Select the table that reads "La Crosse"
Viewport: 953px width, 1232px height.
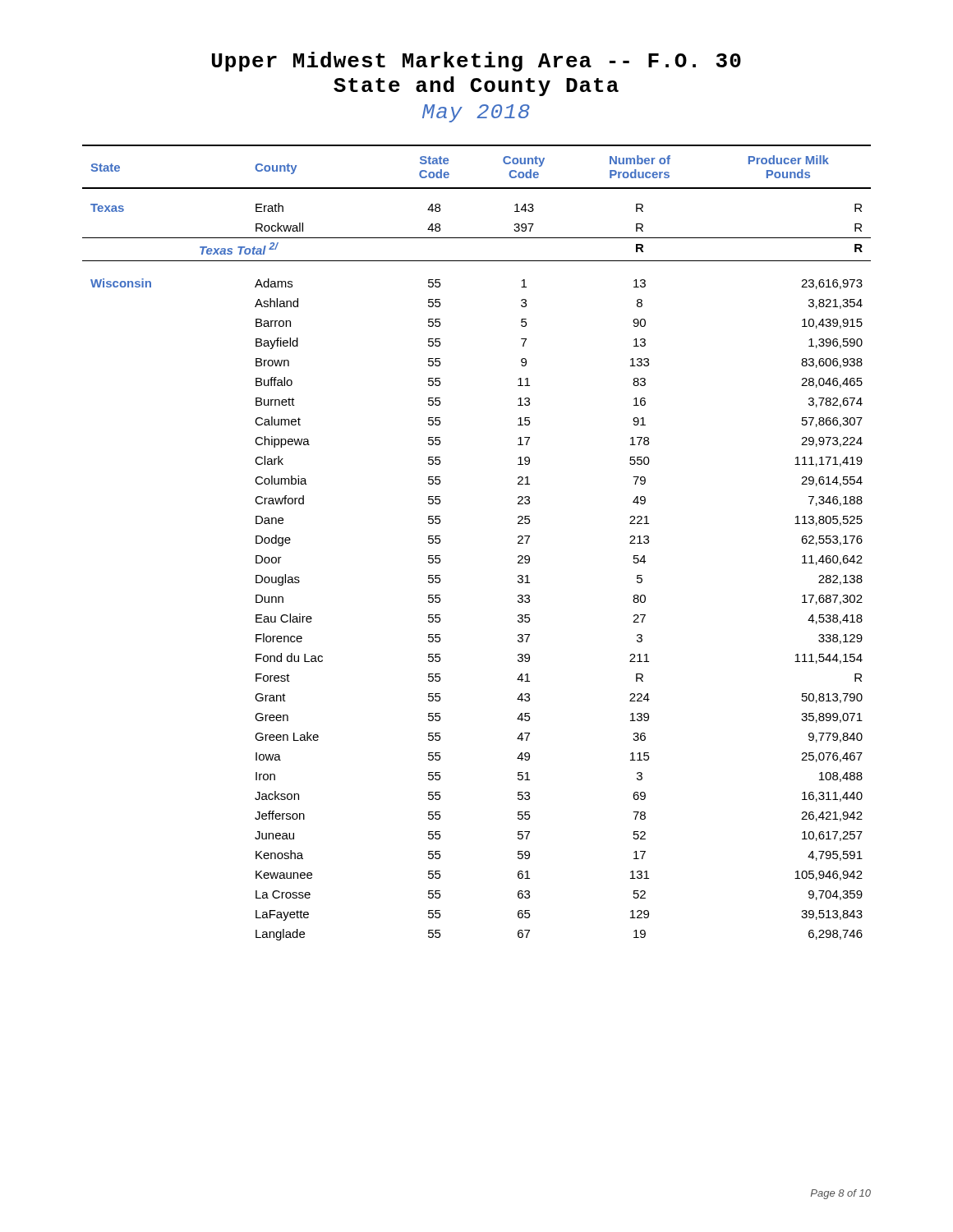[x=476, y=544]
